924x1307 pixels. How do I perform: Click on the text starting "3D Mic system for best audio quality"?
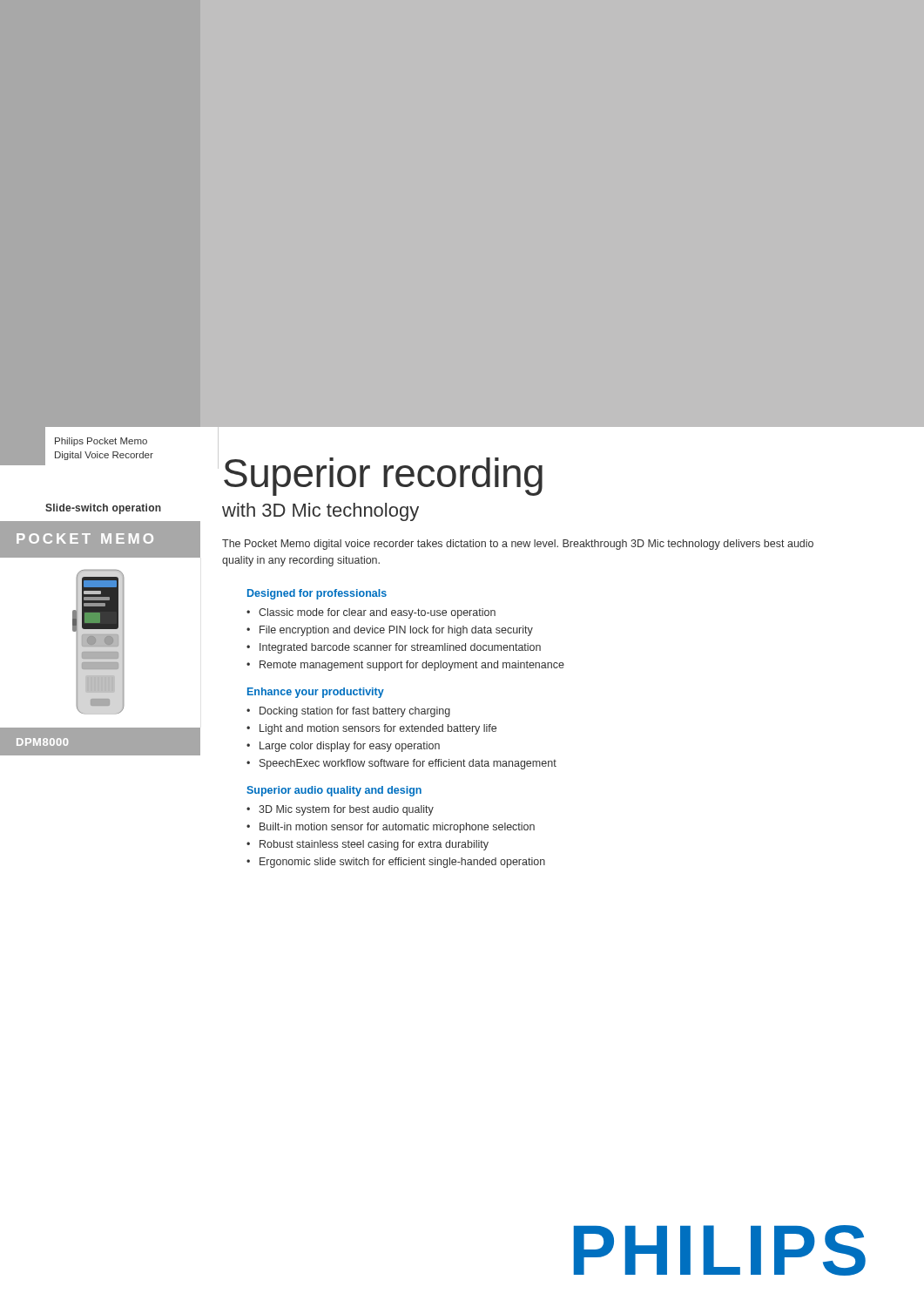[x=346, y=809]
